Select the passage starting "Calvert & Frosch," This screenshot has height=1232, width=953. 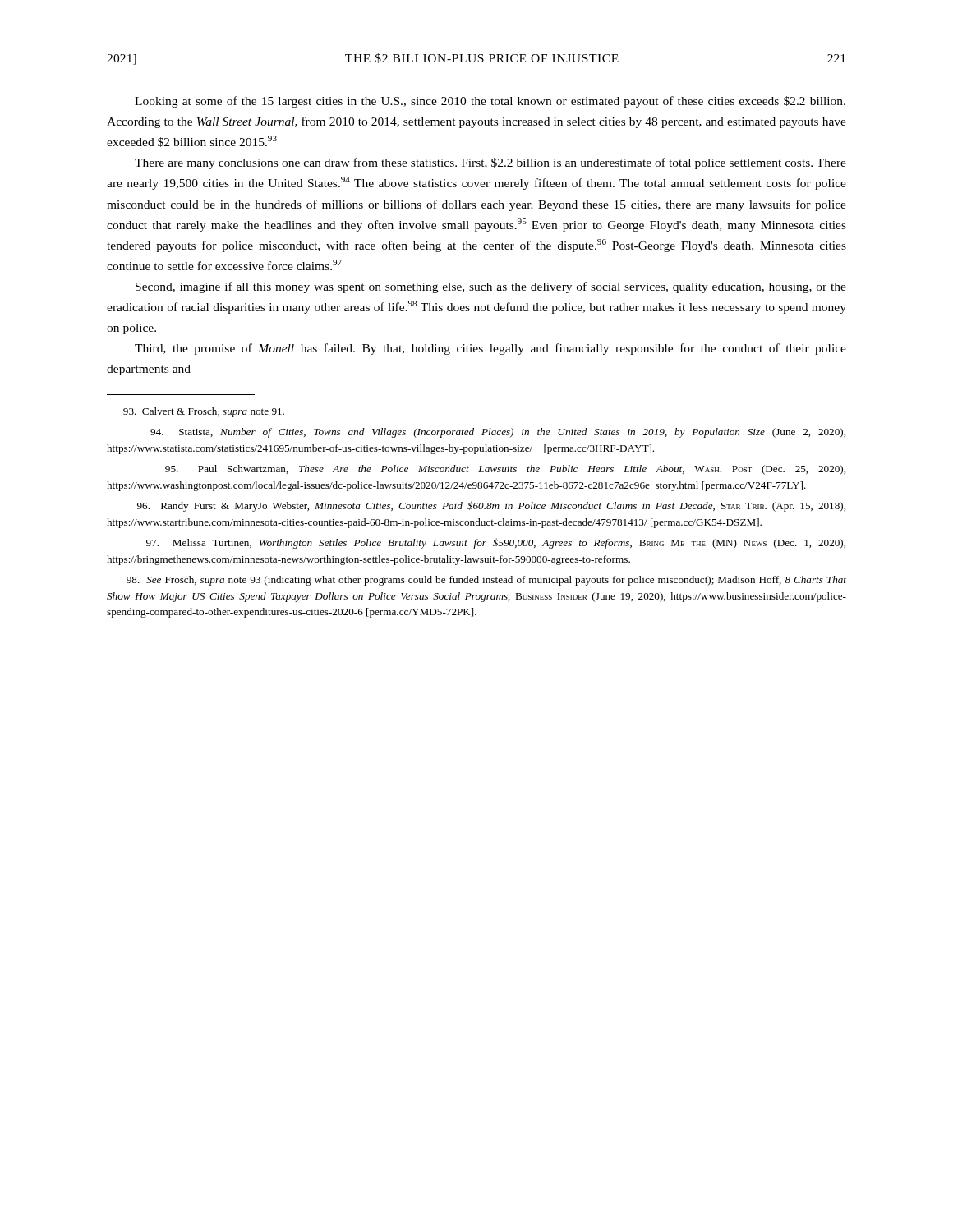pyautogui.click(x=196, y=411)
